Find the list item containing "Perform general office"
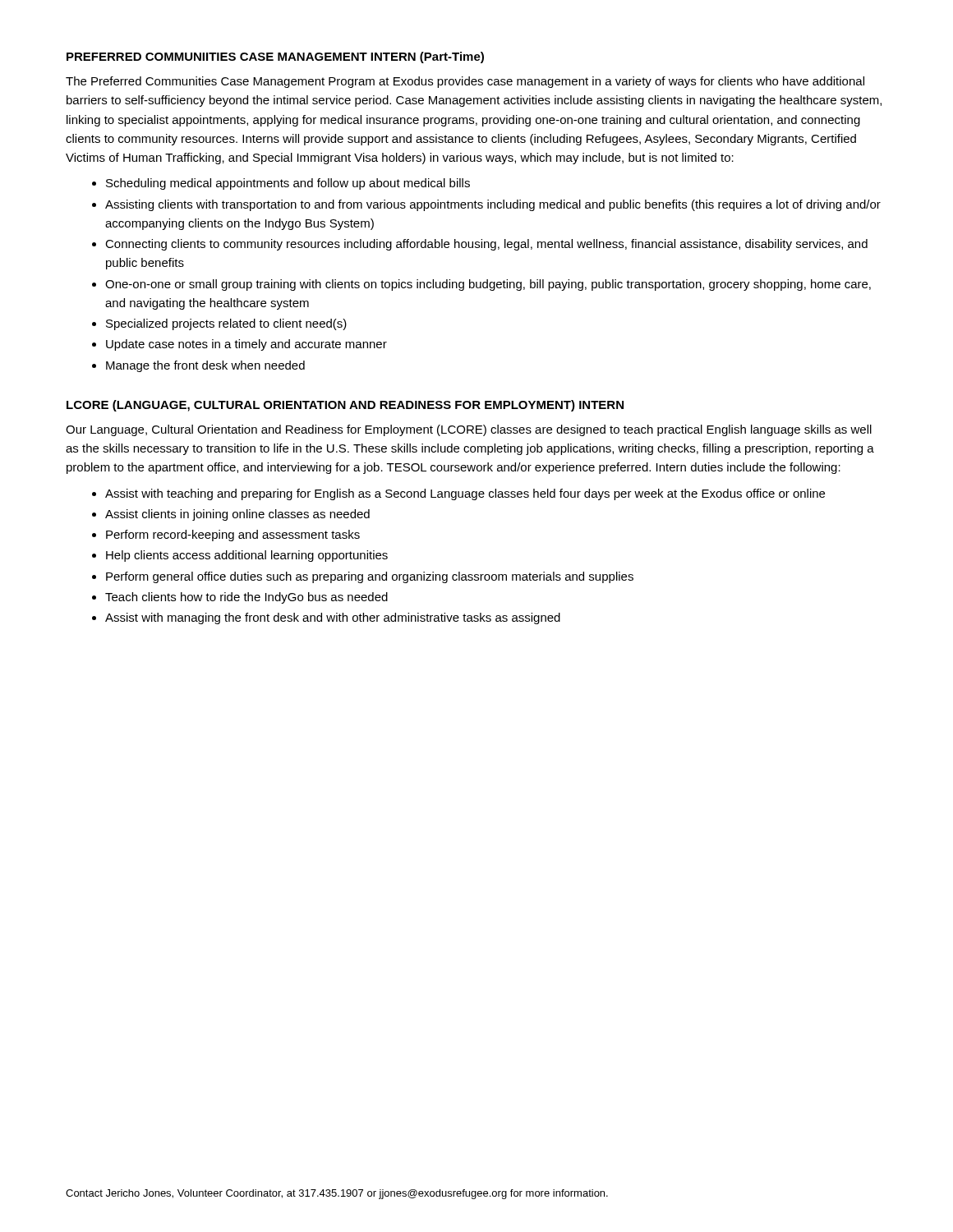This screenshot has width=953, height=1232. [369, 576]
